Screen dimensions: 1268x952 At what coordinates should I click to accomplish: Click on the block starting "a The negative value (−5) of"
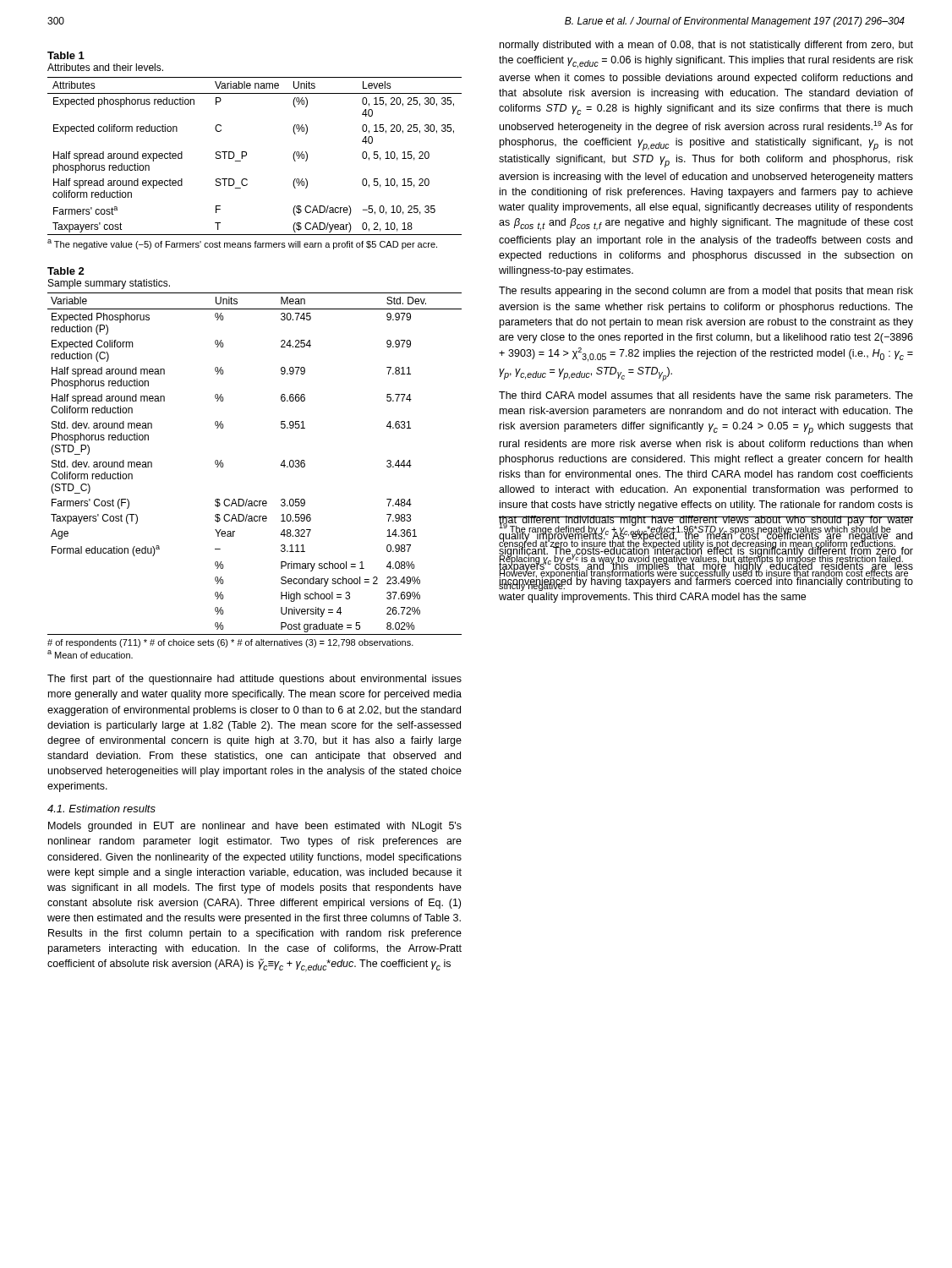click(243, 243)
